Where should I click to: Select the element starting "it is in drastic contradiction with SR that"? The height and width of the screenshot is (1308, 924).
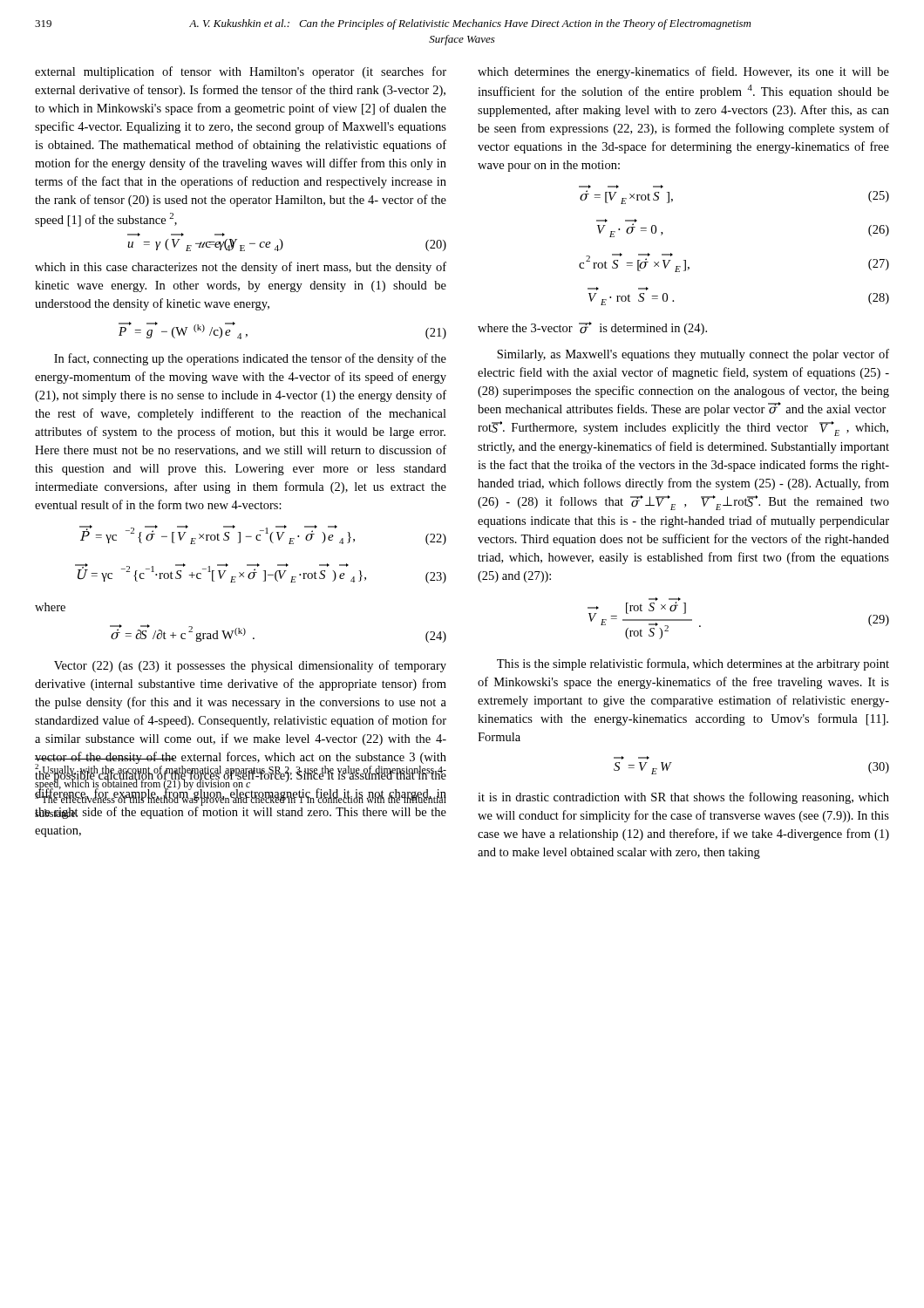tap(683, 825)
